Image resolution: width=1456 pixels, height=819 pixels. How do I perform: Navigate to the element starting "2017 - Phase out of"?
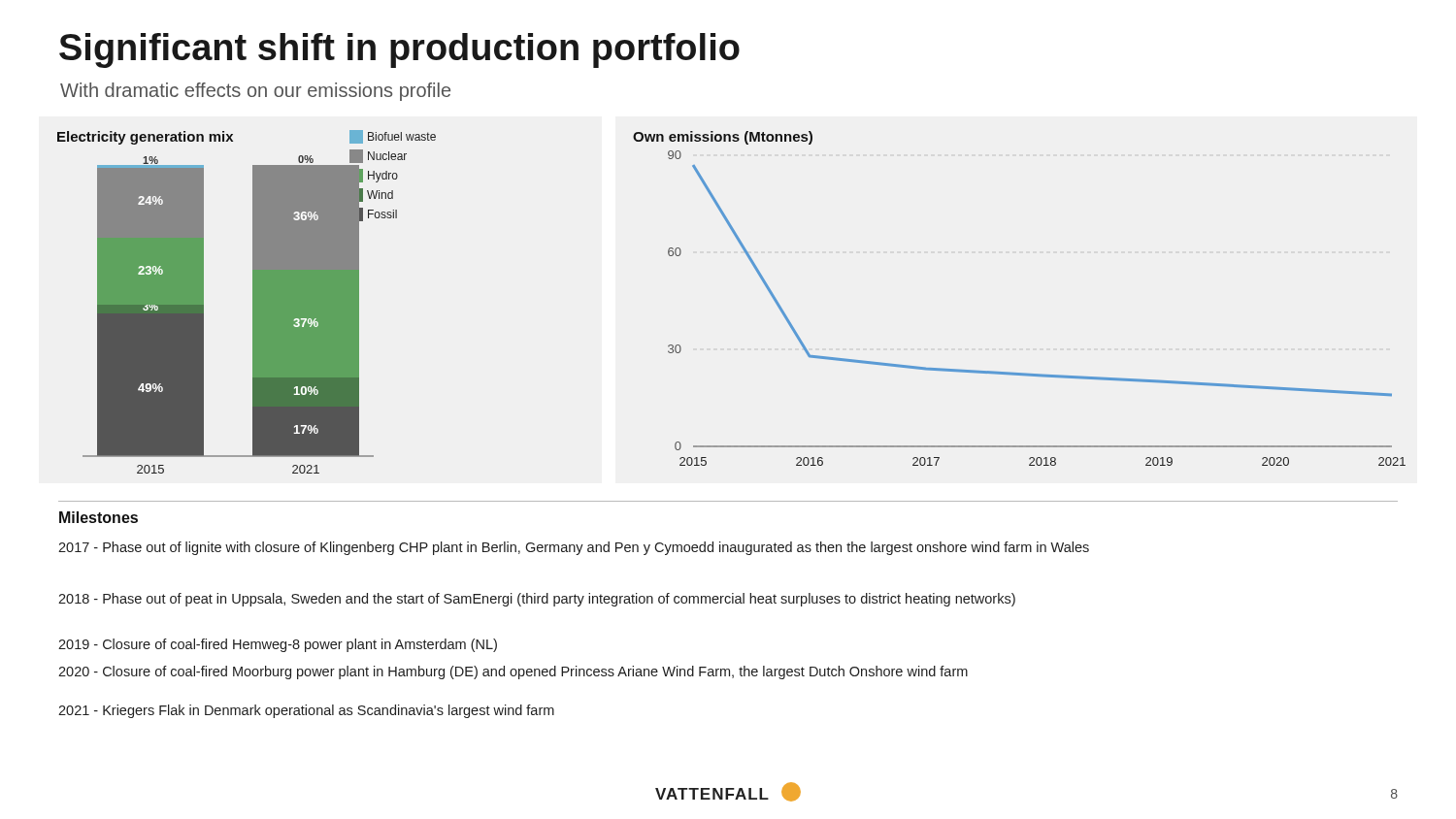574,547
